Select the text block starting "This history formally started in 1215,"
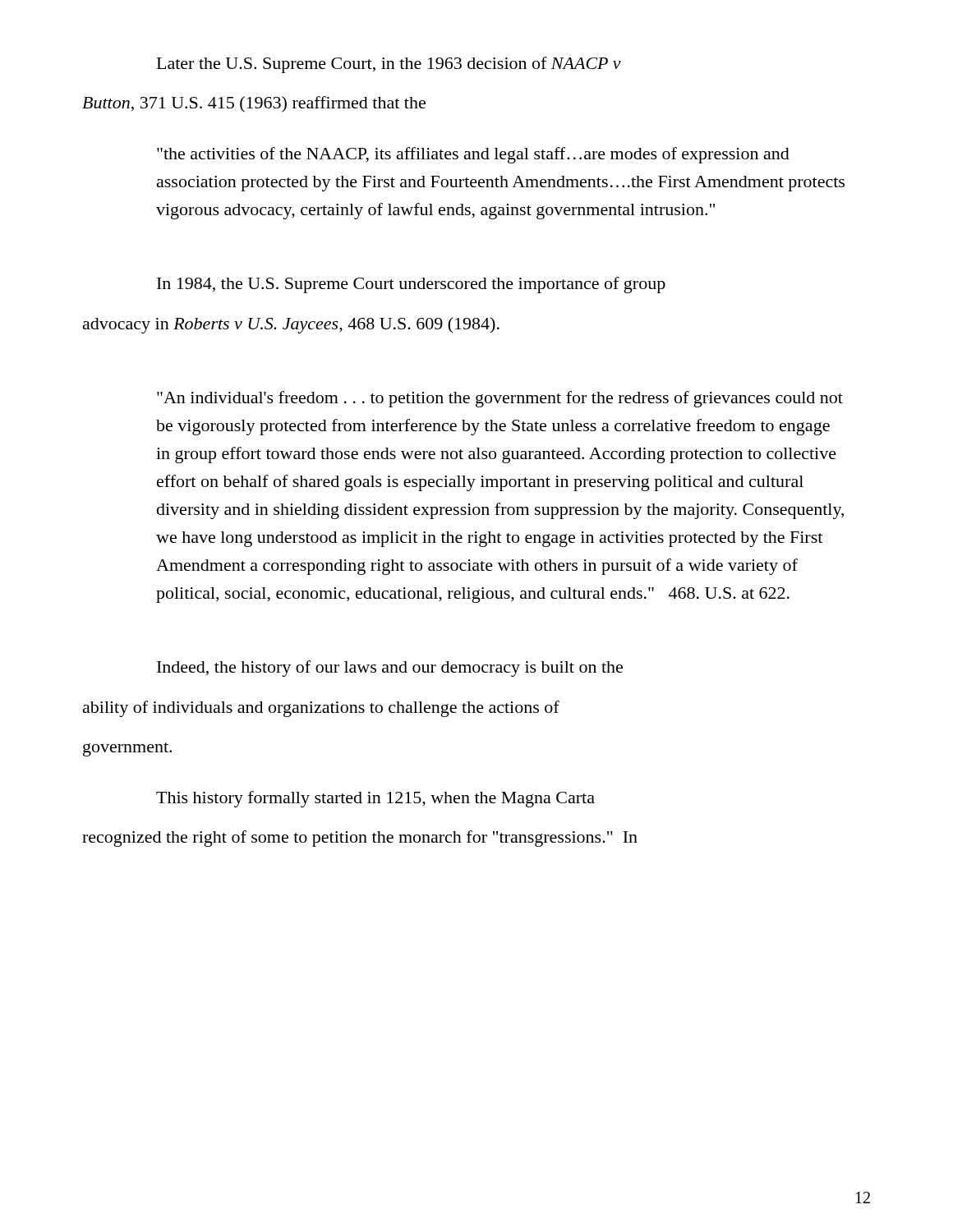The height and width of the screenshot is (1232, 953). 375,797
